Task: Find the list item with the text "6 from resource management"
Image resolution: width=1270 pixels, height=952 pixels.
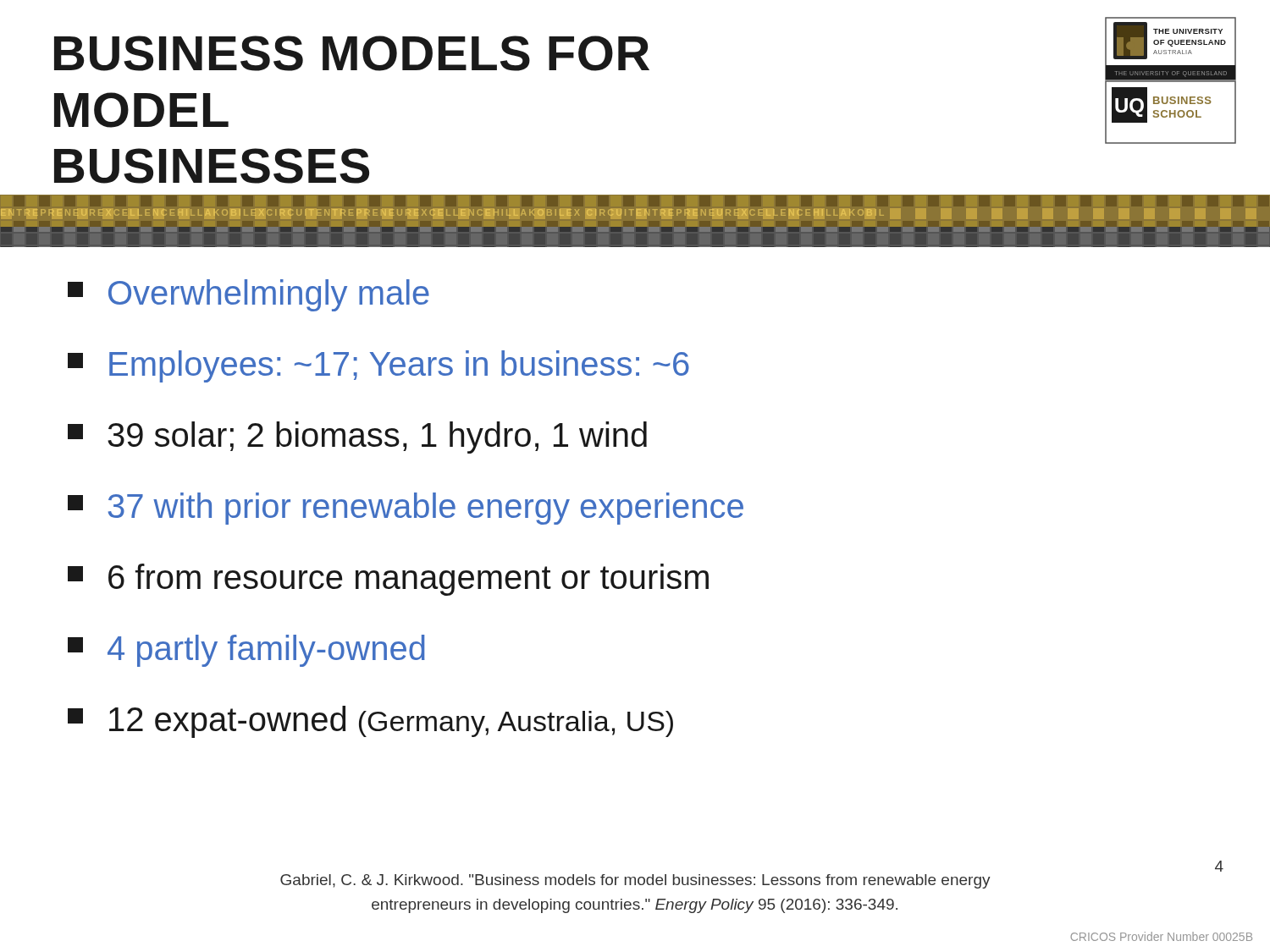Action: (x=643, y=577)
